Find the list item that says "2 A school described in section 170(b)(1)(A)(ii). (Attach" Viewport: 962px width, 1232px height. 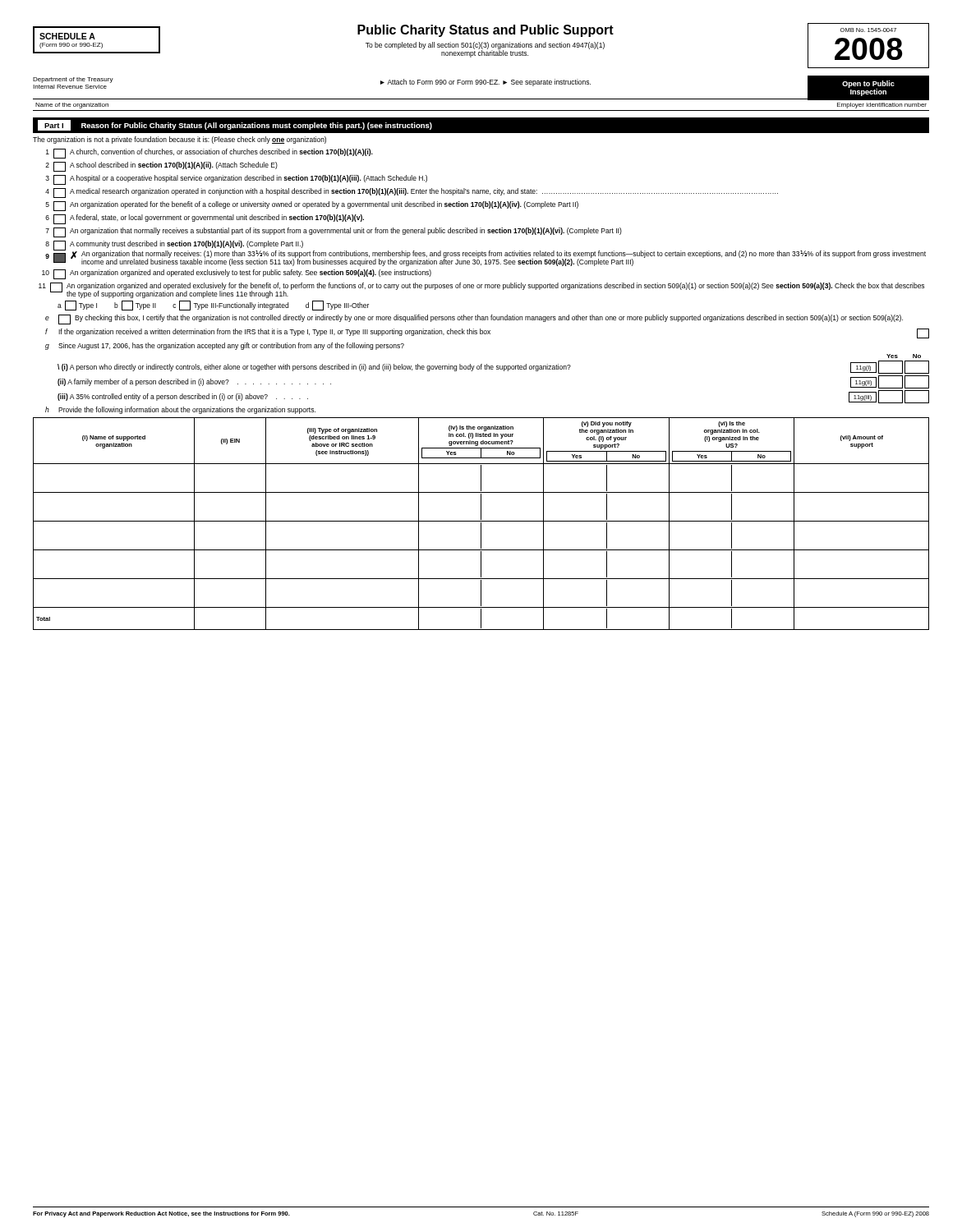tap(155, 166)
